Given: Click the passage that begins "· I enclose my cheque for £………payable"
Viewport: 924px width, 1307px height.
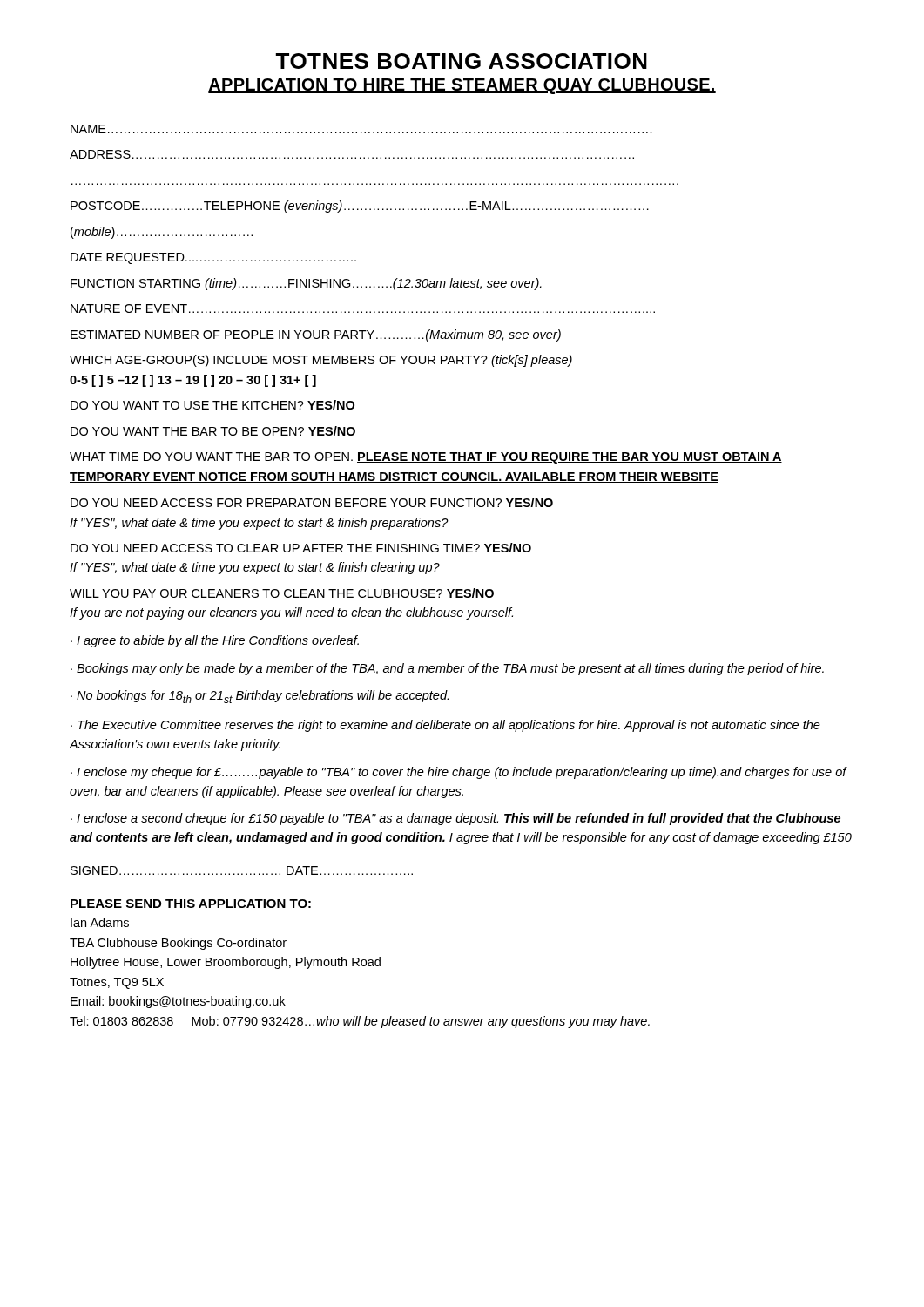Looking at the screenshot, I should (458, 781).
